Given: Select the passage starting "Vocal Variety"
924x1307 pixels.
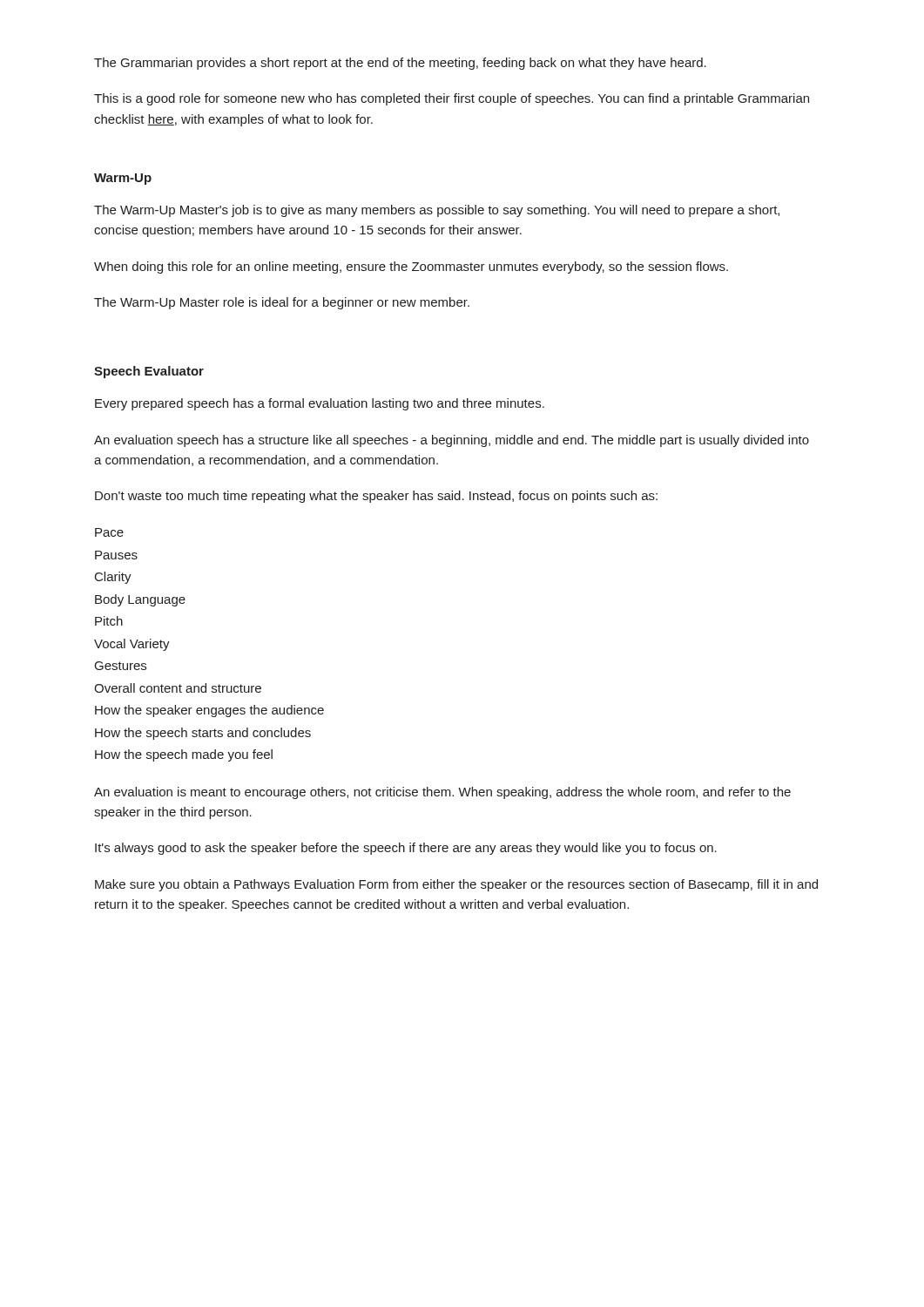Looking at the screenshot, I should click(x=132, y=643).
